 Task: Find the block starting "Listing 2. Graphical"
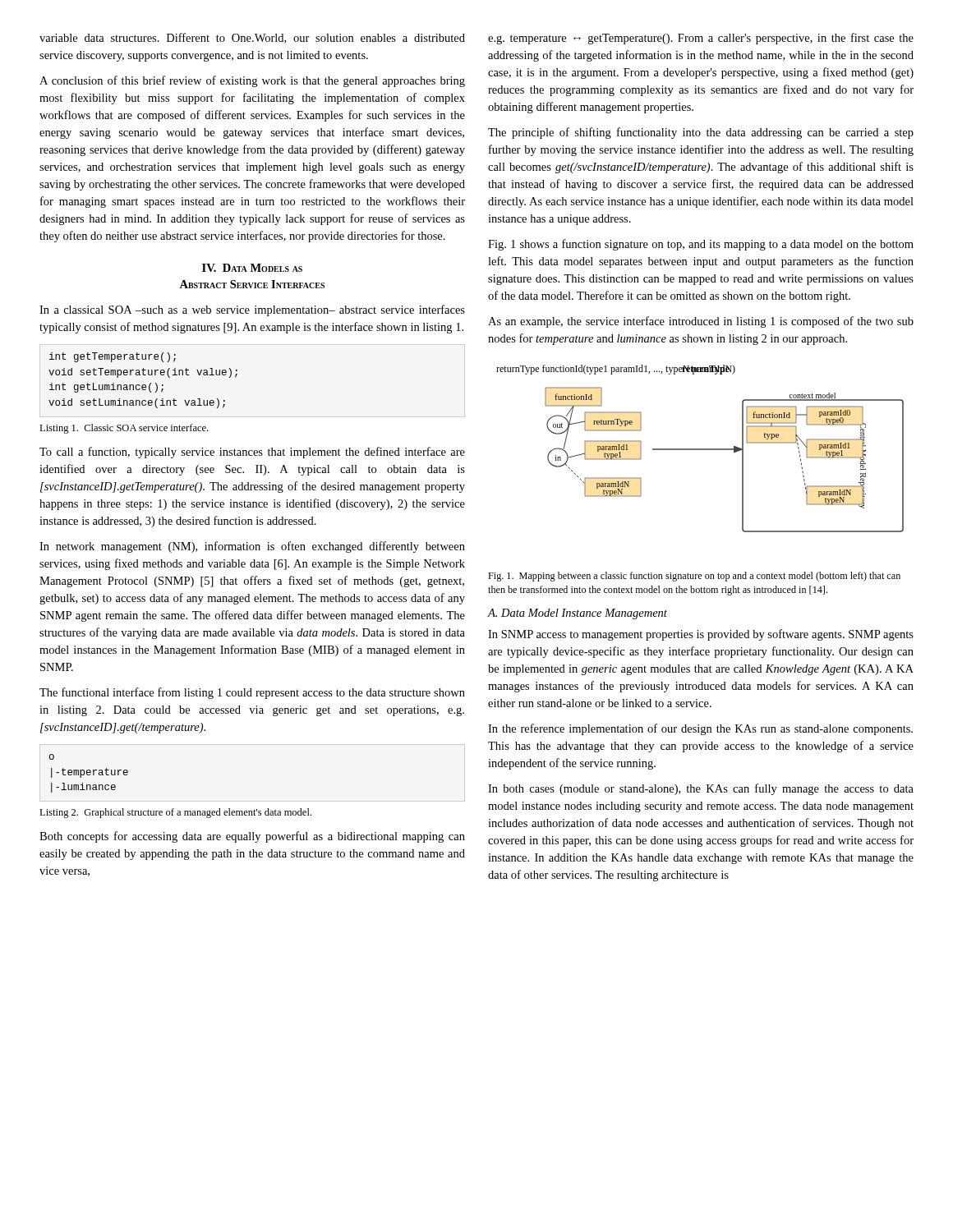[176, 812]
